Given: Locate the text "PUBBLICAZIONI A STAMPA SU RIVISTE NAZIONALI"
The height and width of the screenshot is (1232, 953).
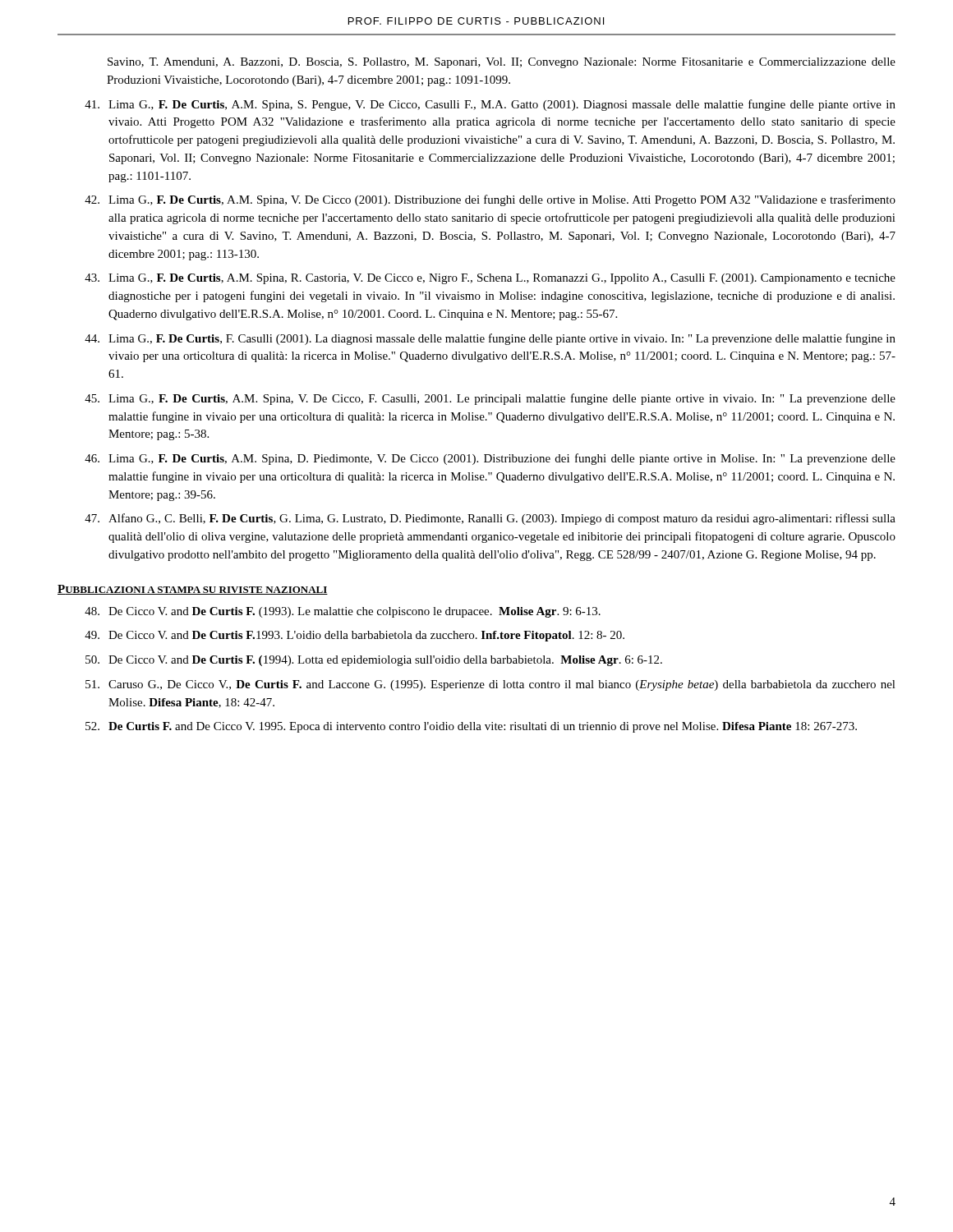Looking at the screenshot, I should pyautogui.click(x=192, y=588).
